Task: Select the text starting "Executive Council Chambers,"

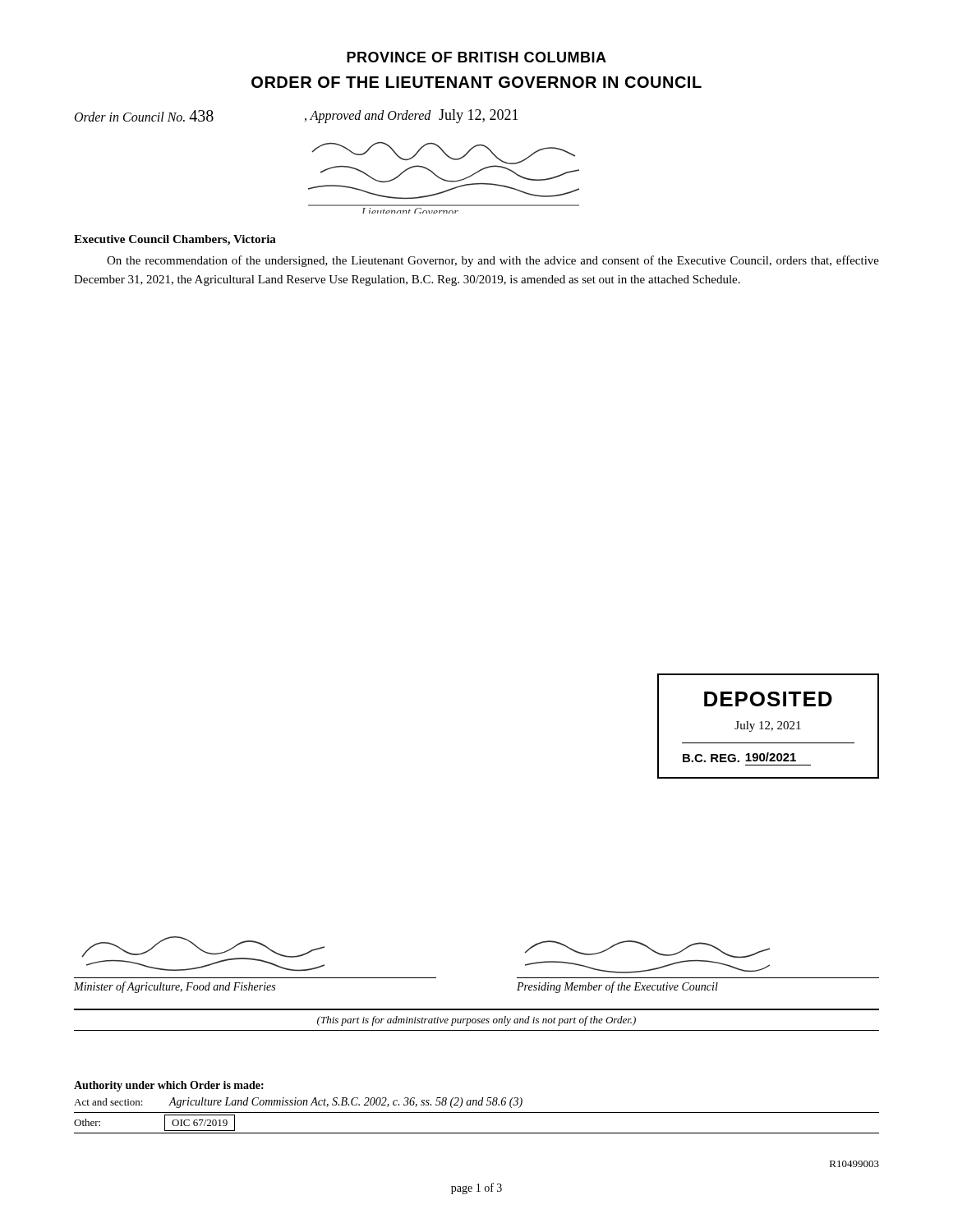Action: (x=175, y=239)
